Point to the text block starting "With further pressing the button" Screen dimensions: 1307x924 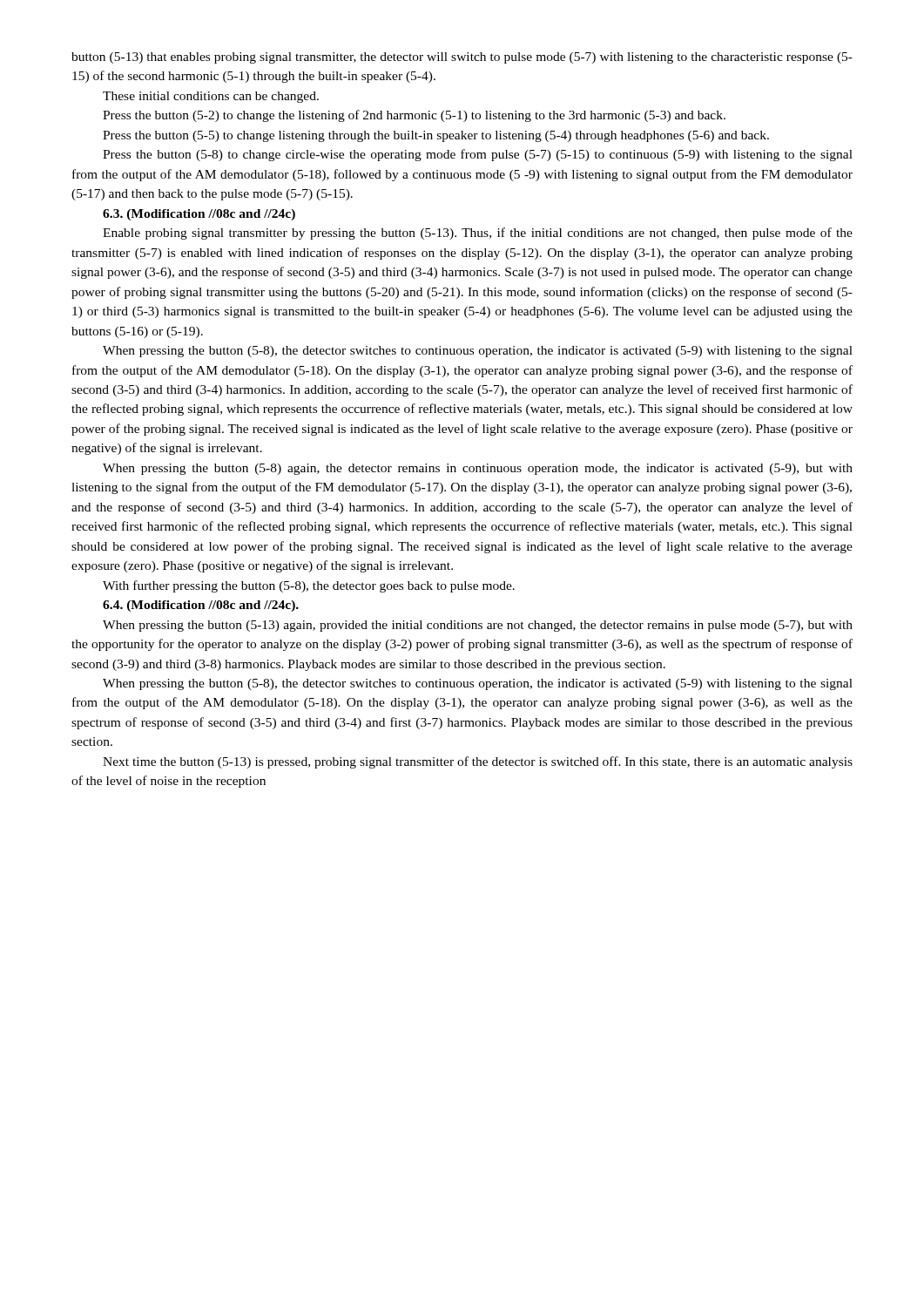[x=462, y=585]
